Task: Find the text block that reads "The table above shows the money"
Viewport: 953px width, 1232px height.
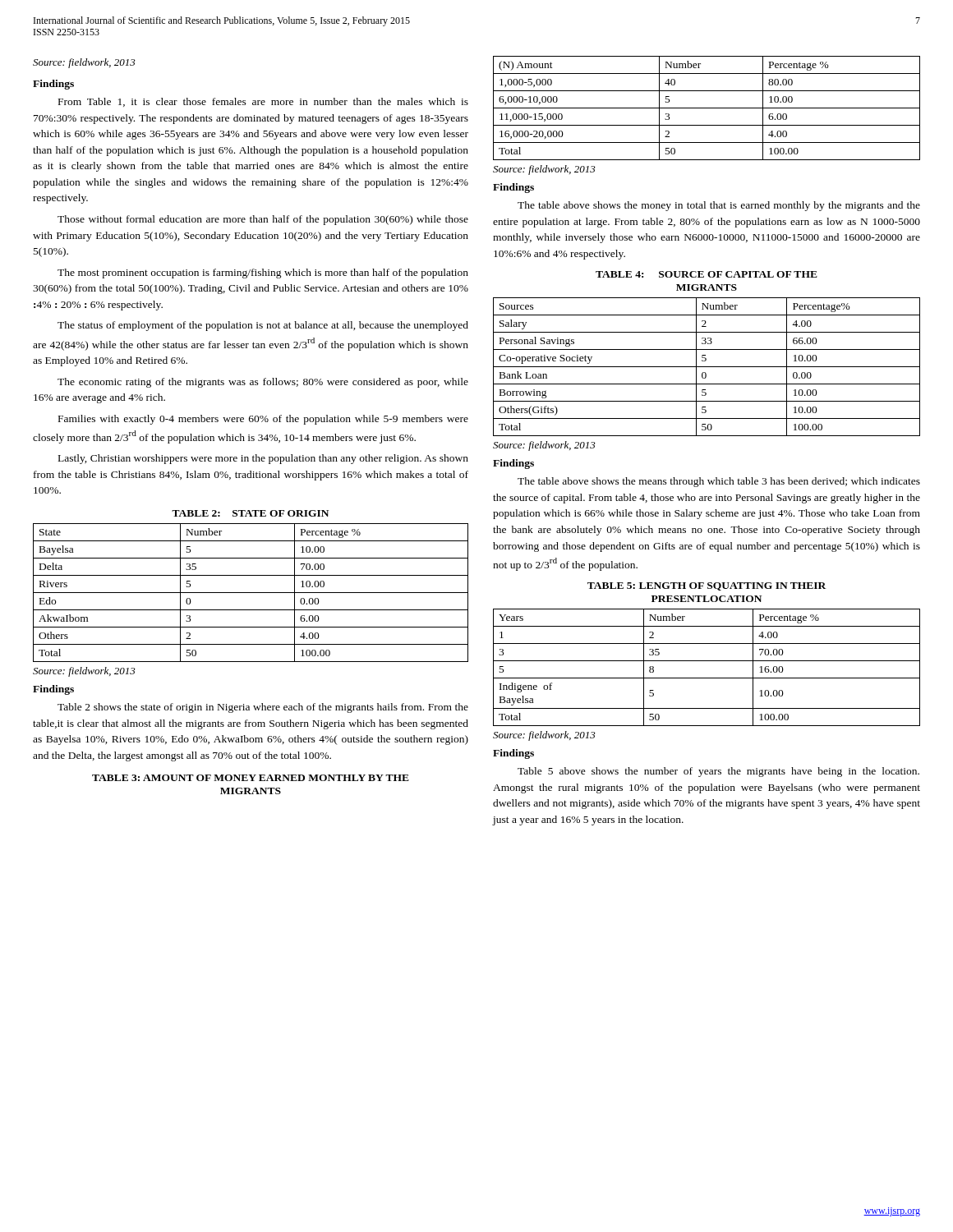Action: [x=707, y=229]
